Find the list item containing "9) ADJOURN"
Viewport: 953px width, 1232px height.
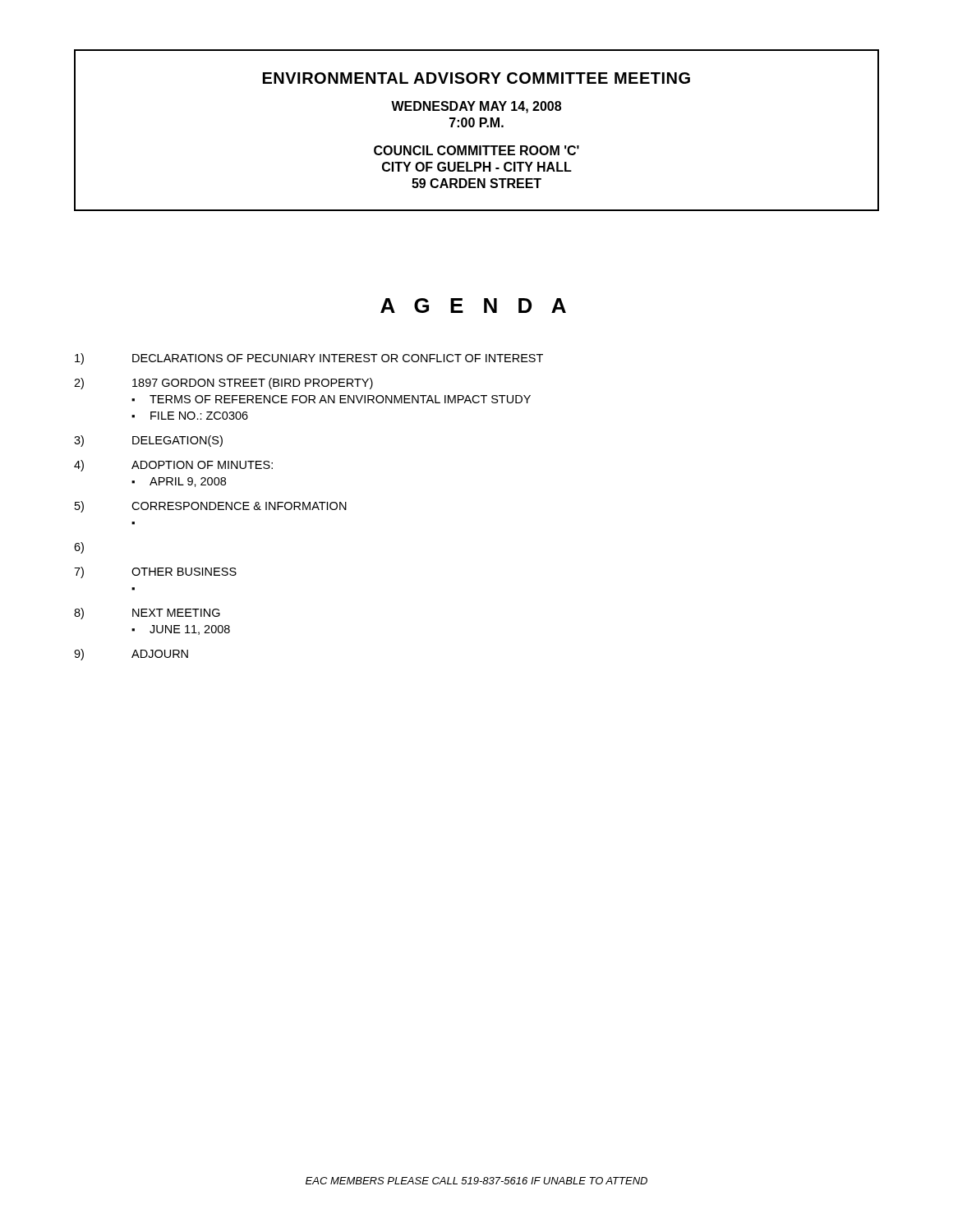(x=131, y=655)
